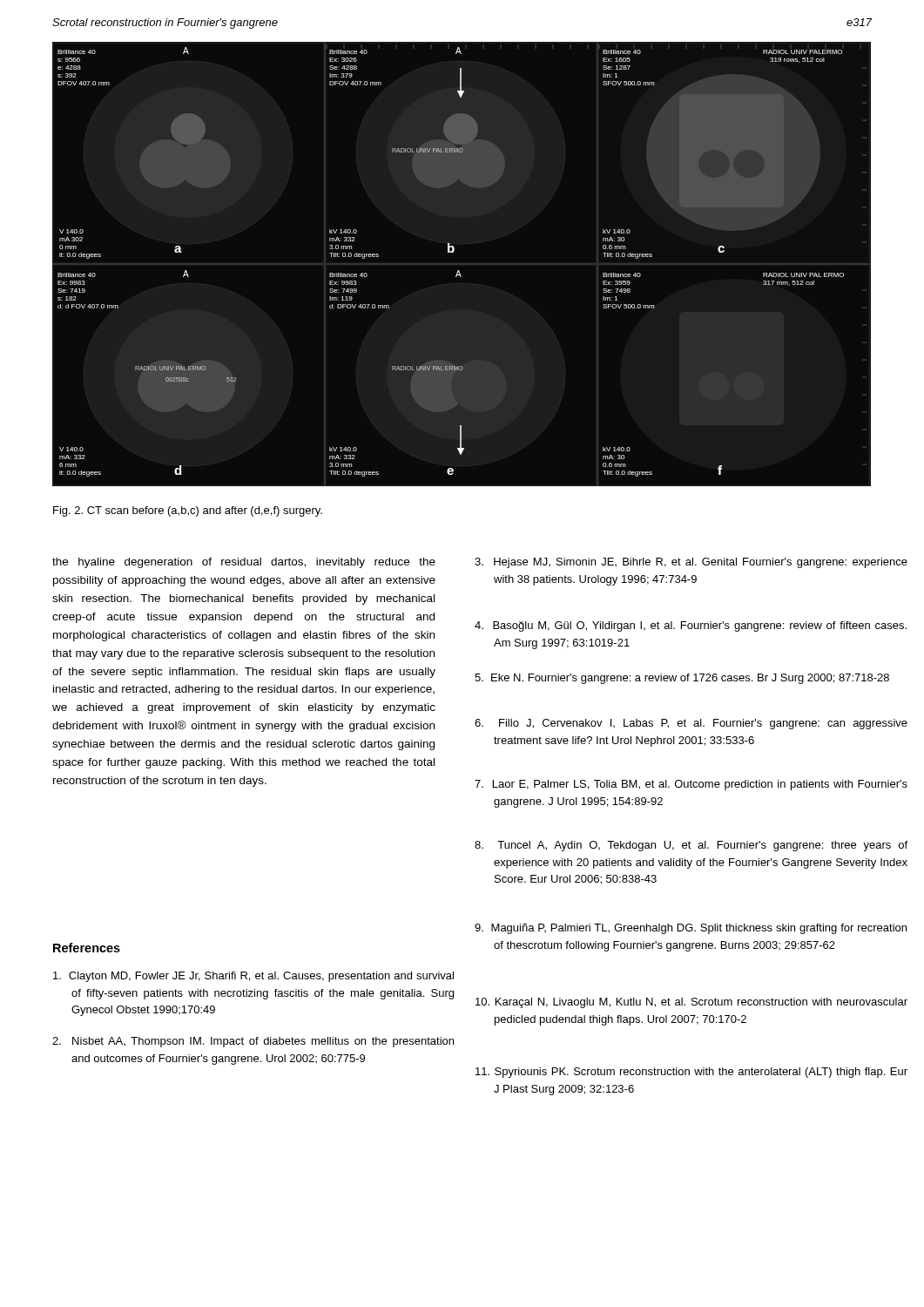Point to the block beginning "the hyaline degeneration of"
The height and width of the screenshot is (1307, 924).
point(244,671)
